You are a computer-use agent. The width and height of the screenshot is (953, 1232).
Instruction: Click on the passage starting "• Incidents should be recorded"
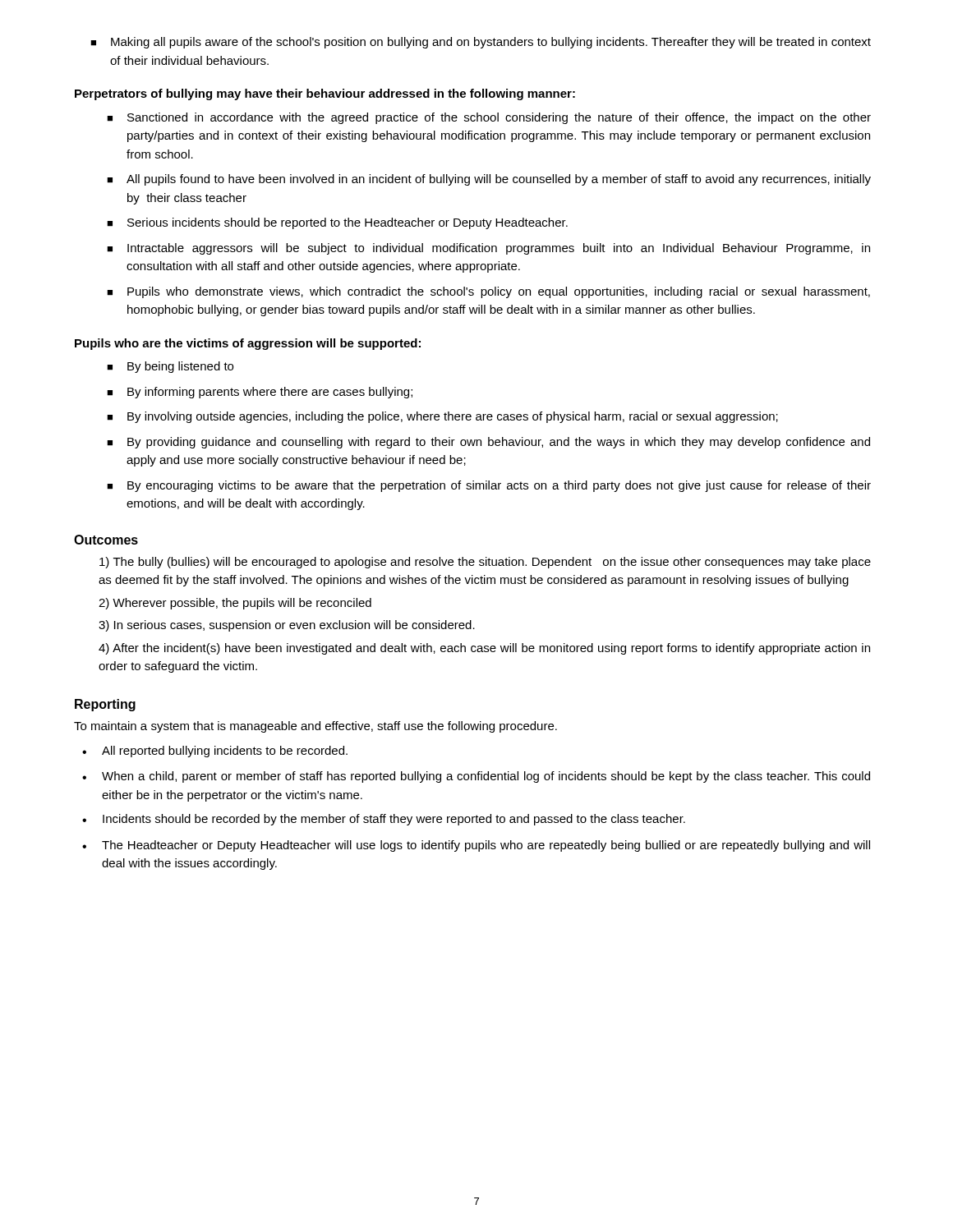(476, 820)
